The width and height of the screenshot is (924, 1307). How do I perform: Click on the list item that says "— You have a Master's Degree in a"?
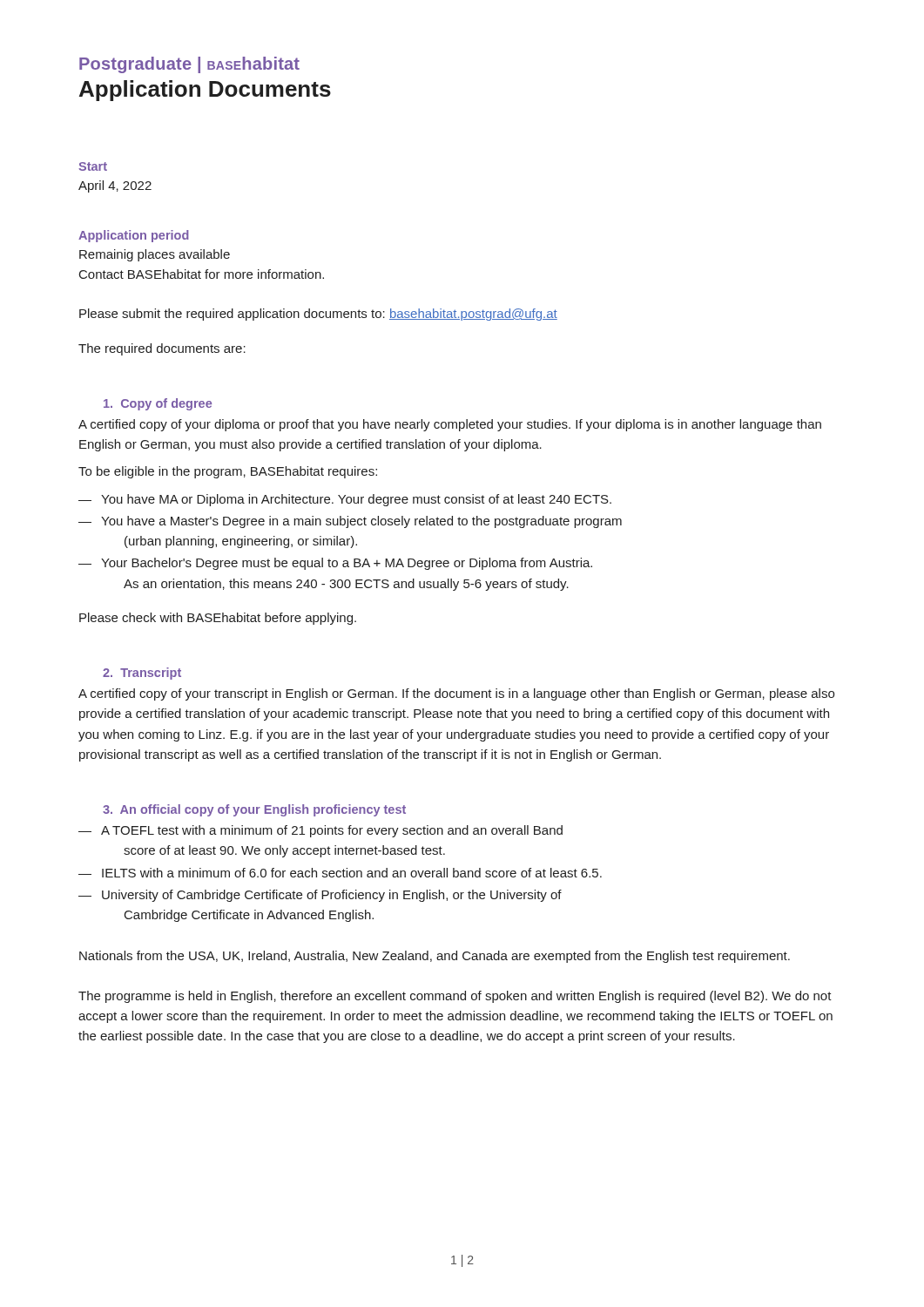pos(350,531)
